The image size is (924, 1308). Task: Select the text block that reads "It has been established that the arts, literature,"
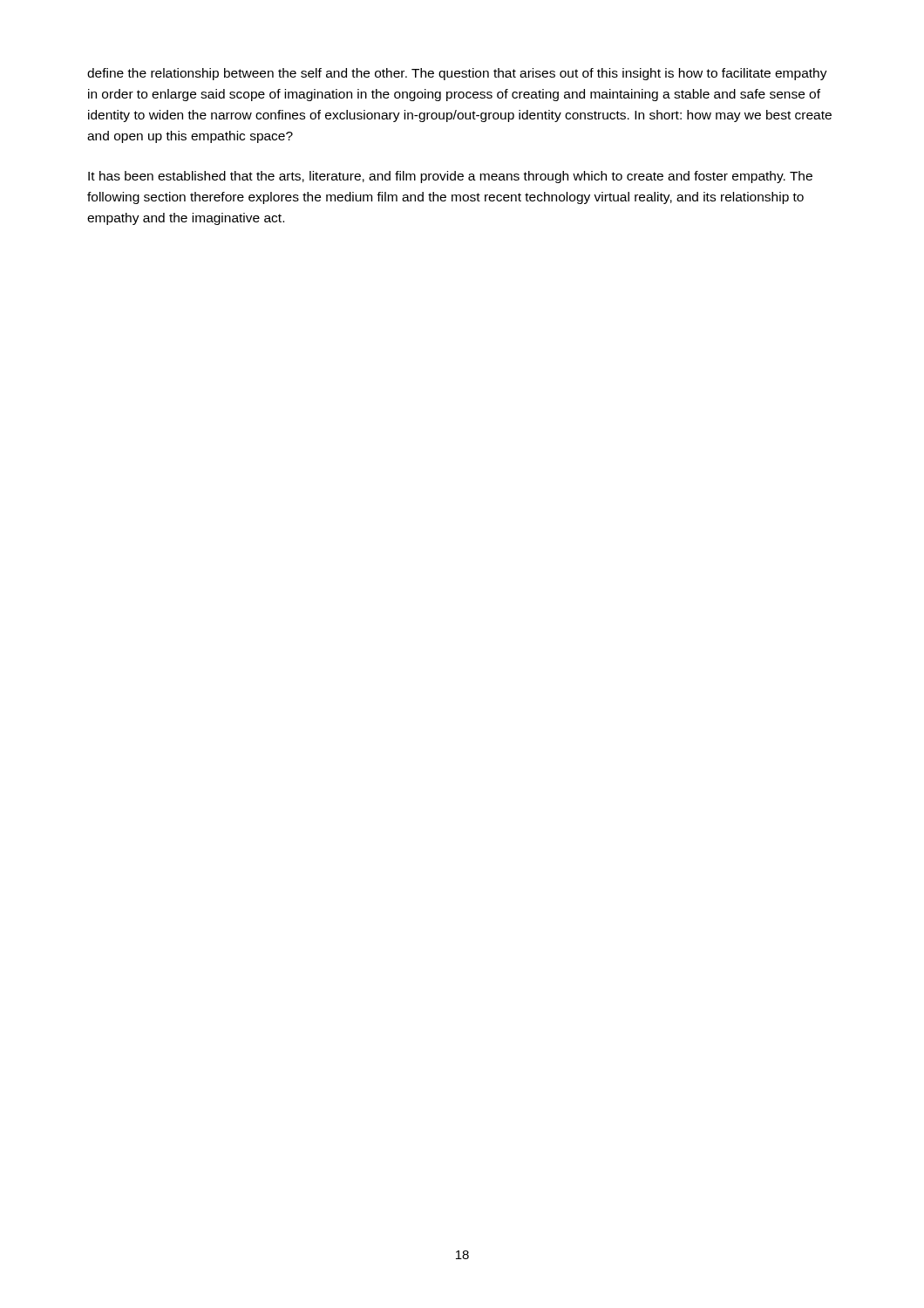(x=450, y=197)
